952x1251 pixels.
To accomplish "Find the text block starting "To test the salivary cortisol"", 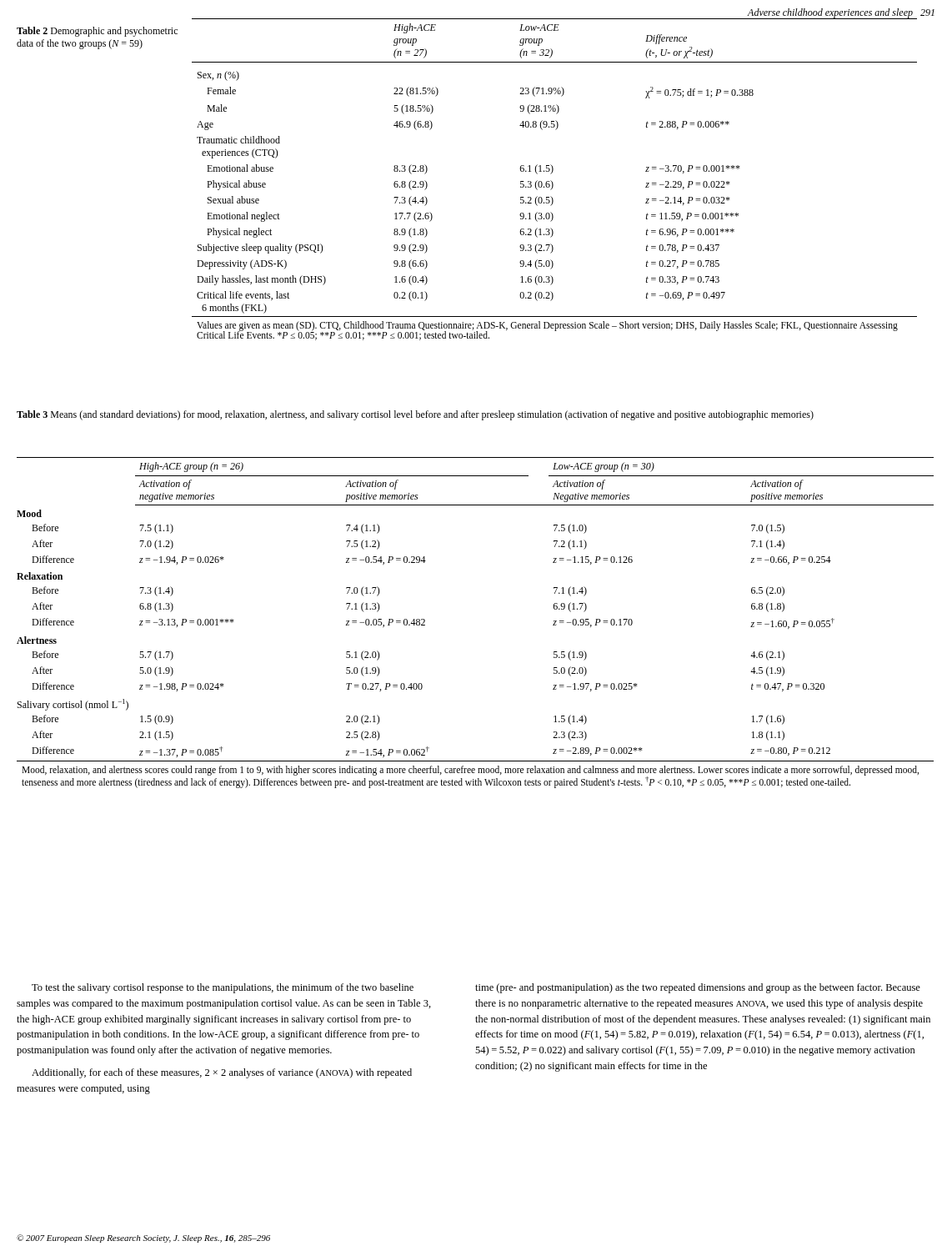I will coord(229,1038).
